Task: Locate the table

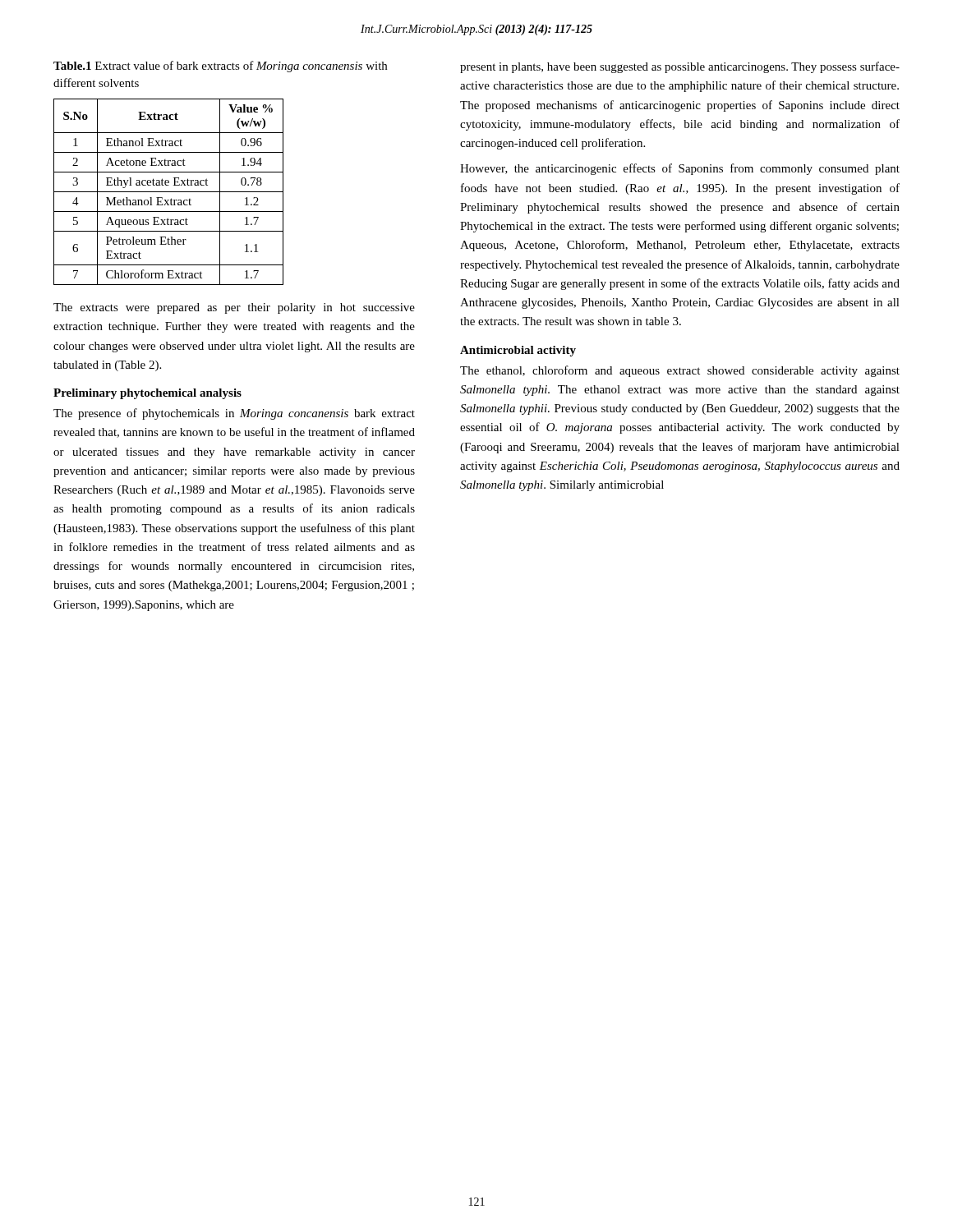Action: coord(234,192)
